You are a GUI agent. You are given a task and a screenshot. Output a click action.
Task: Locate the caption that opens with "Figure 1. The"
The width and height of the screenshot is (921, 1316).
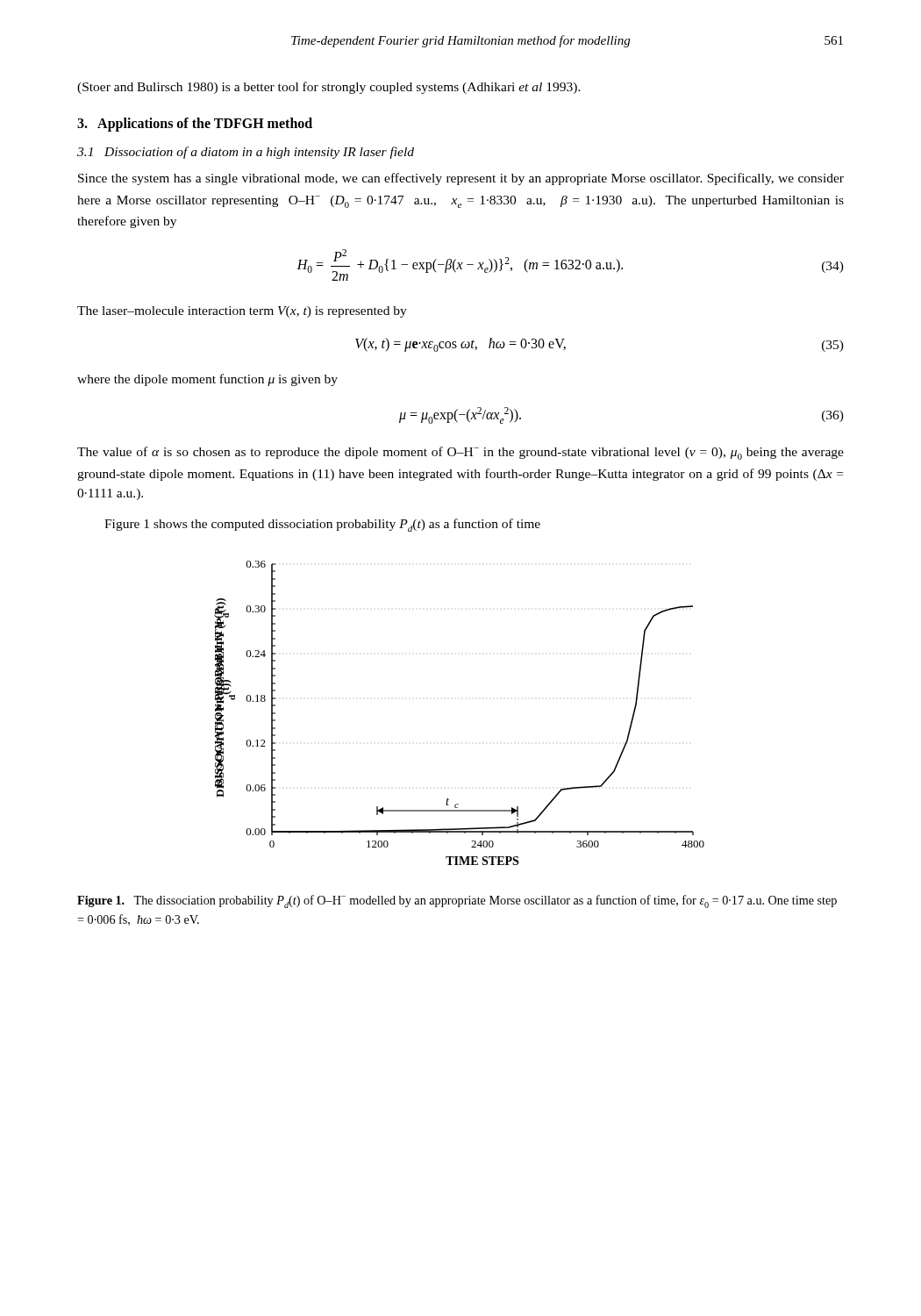(x=457, y=909)
